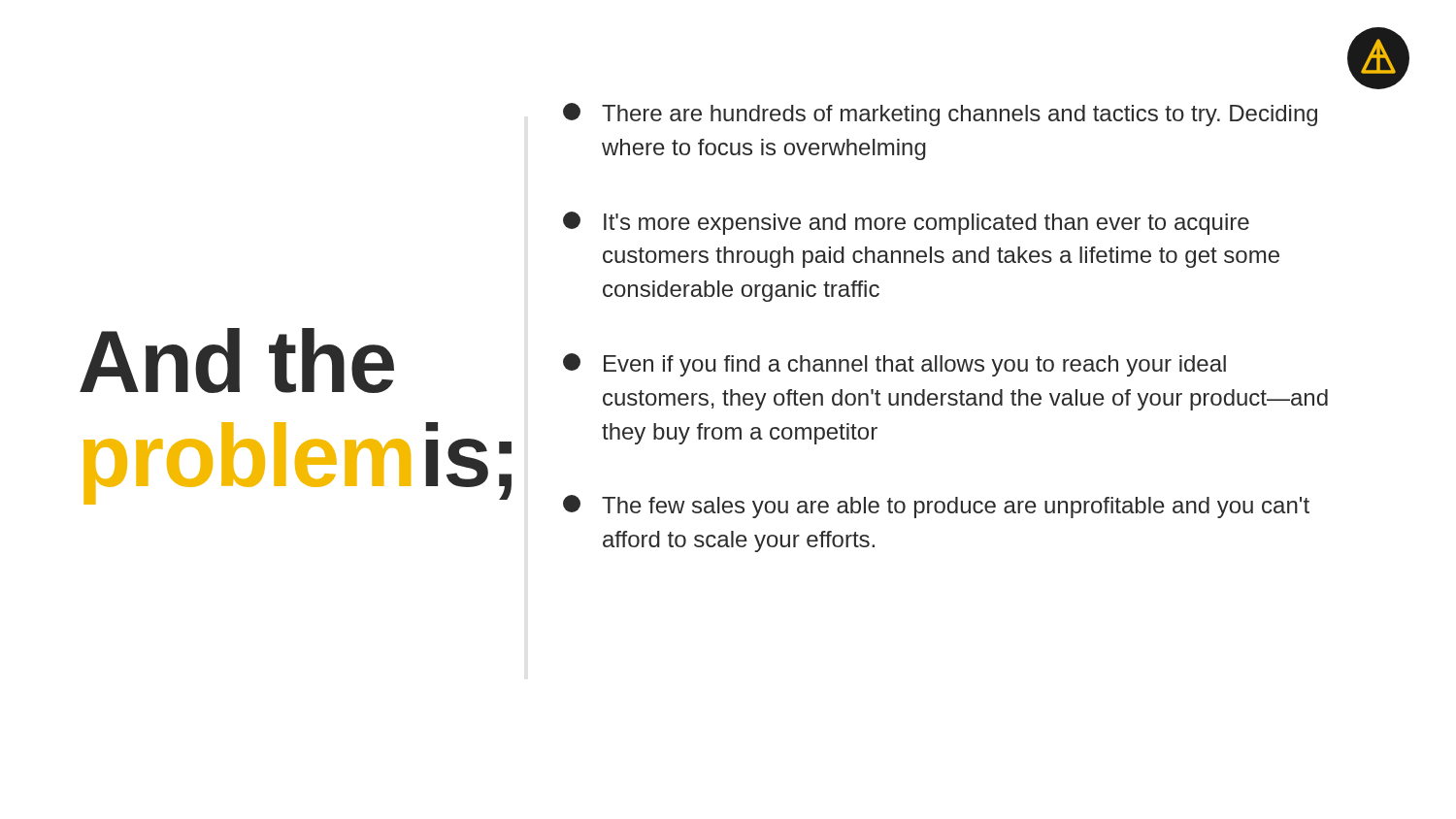
Task: Select the title that reads "And the problem is;"
Action: 298,410
